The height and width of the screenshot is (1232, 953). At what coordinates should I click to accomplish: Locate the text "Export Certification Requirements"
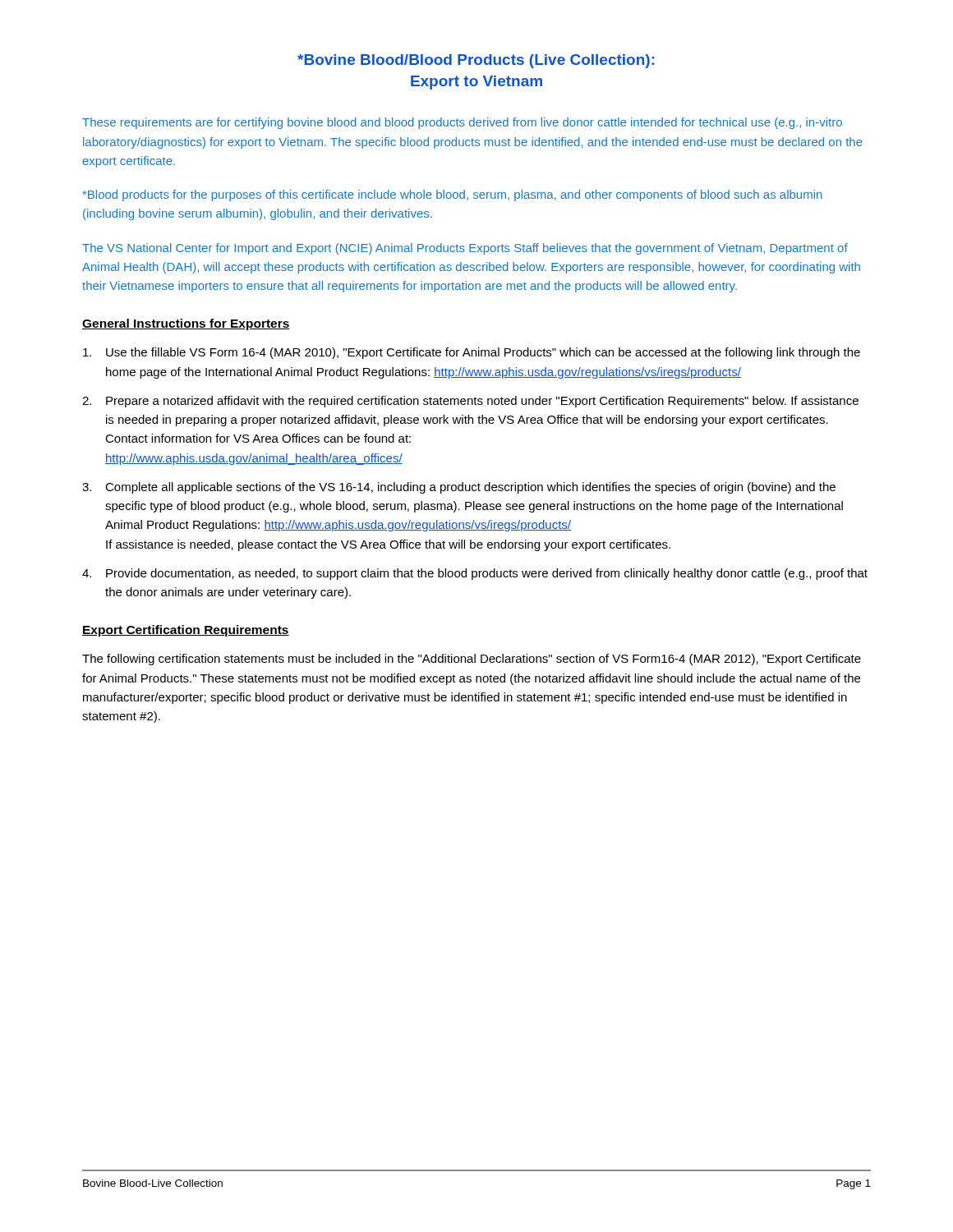click(185, 630)
